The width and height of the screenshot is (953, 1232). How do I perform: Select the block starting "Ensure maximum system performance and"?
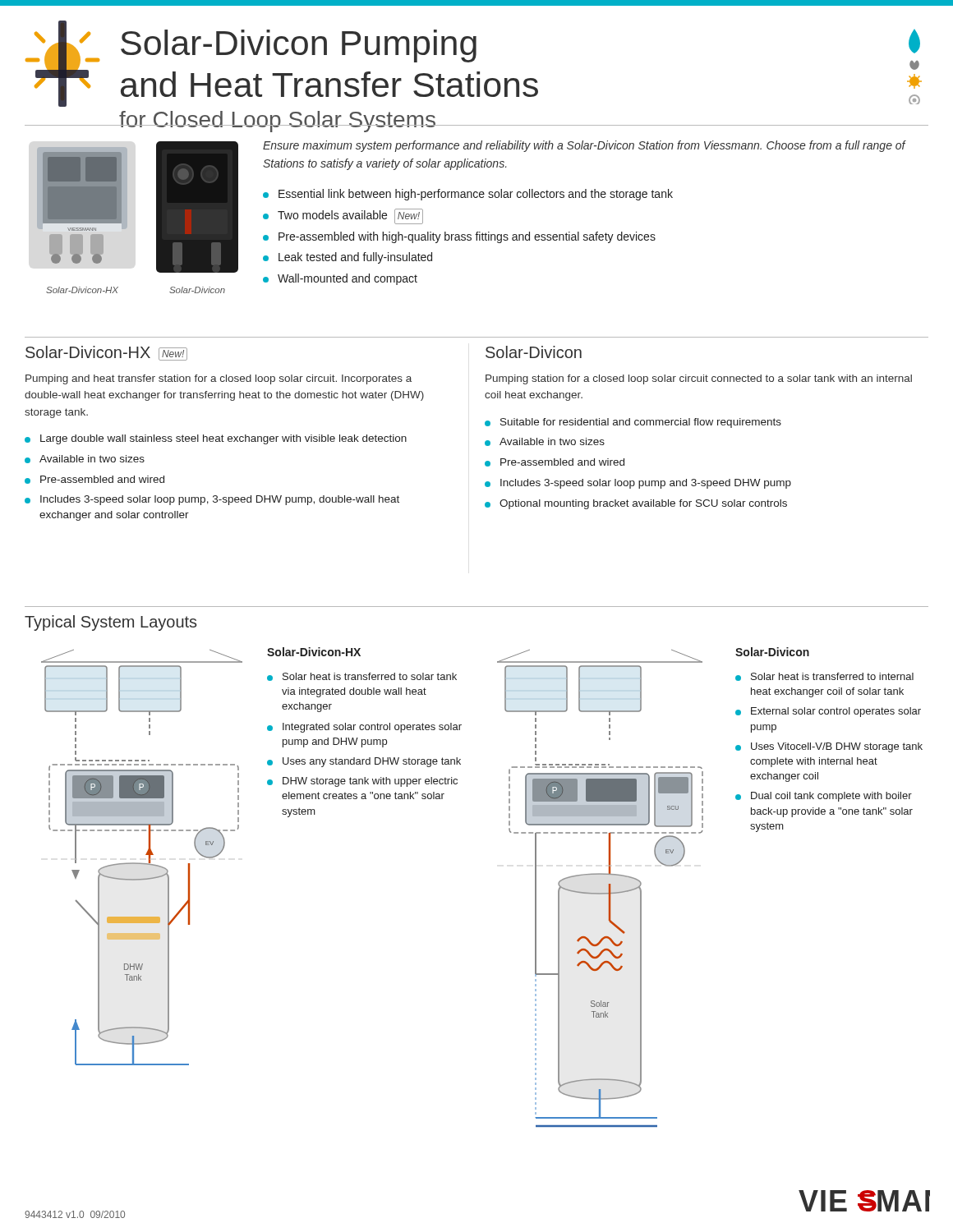[x=584, y=154]
